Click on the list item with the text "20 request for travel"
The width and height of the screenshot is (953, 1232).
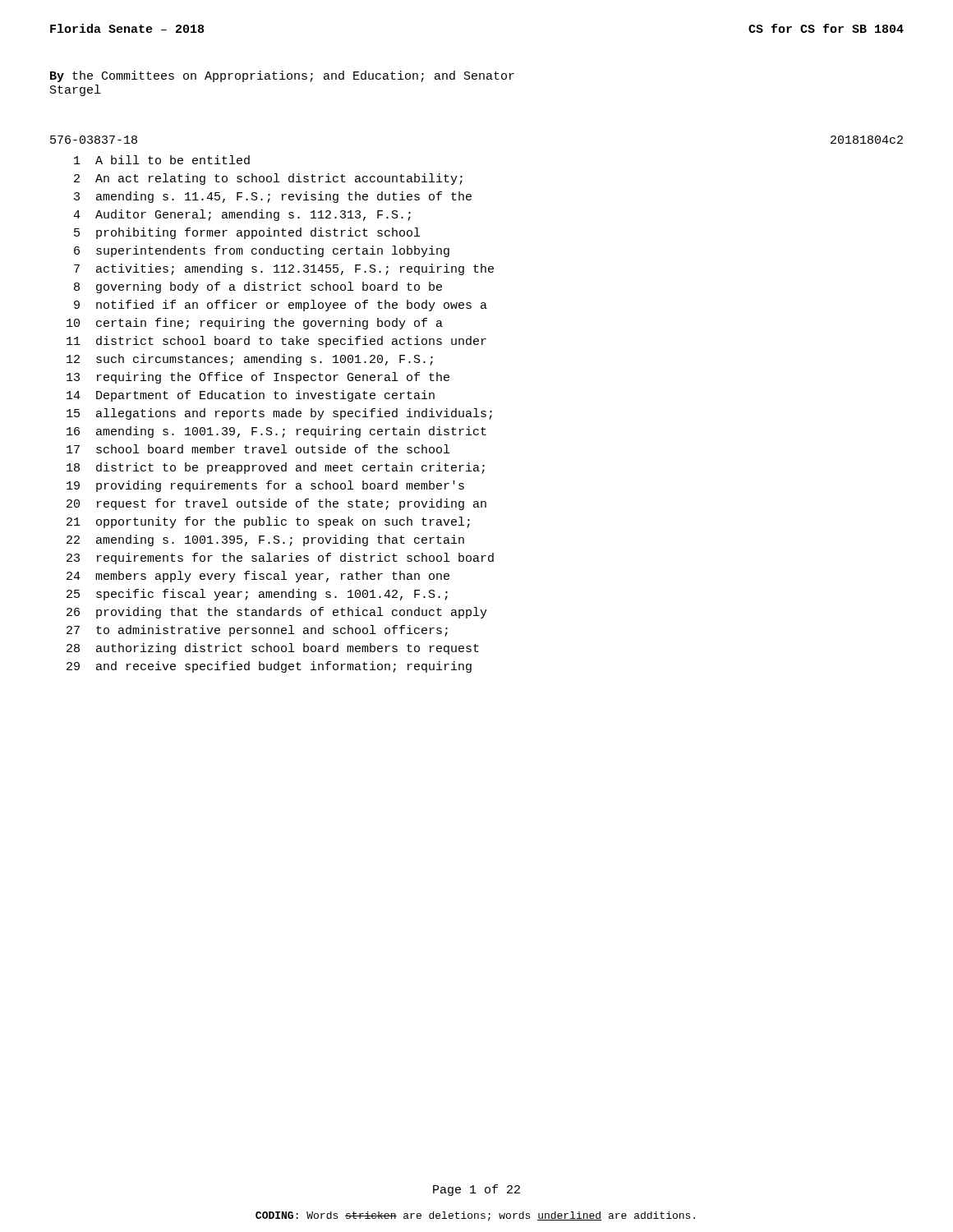click(476, 507)
